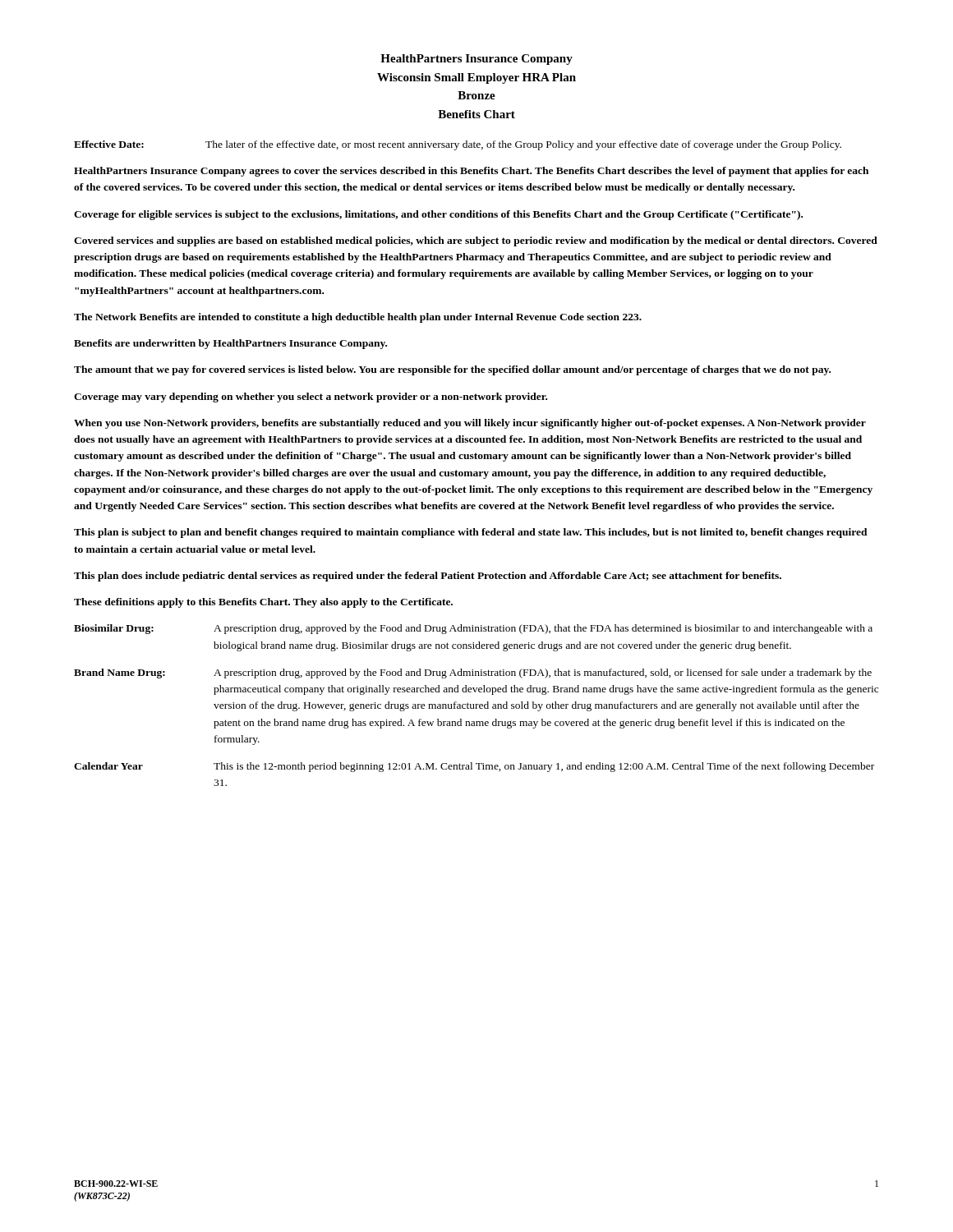Viewport: 953px width, 1232px height.
Task: Locate the text block starting "Calendar Year This is"
Action: [476, 775]
